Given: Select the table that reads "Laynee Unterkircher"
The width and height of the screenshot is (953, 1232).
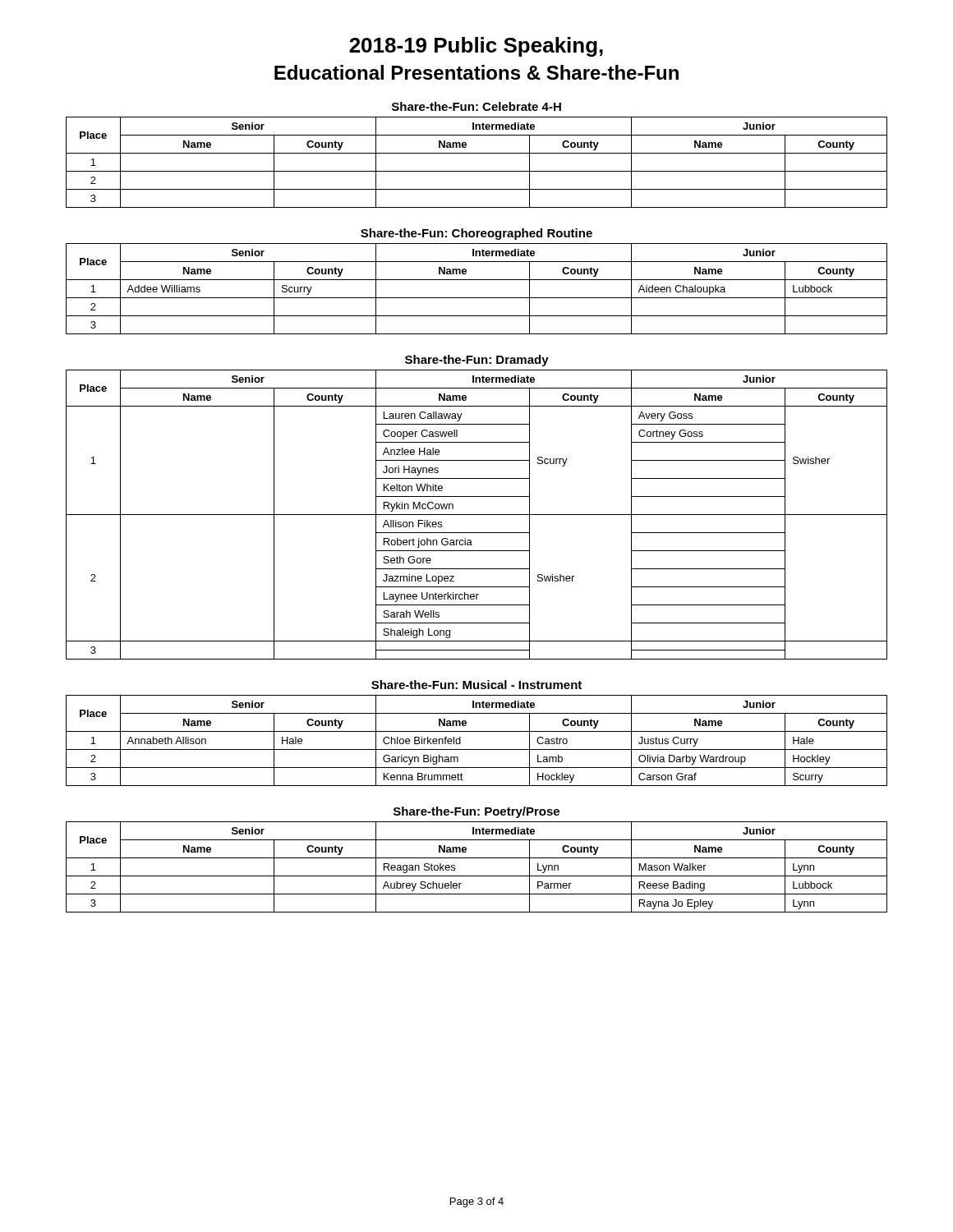Looking at the screenshot, I should (x=476, y=515).
